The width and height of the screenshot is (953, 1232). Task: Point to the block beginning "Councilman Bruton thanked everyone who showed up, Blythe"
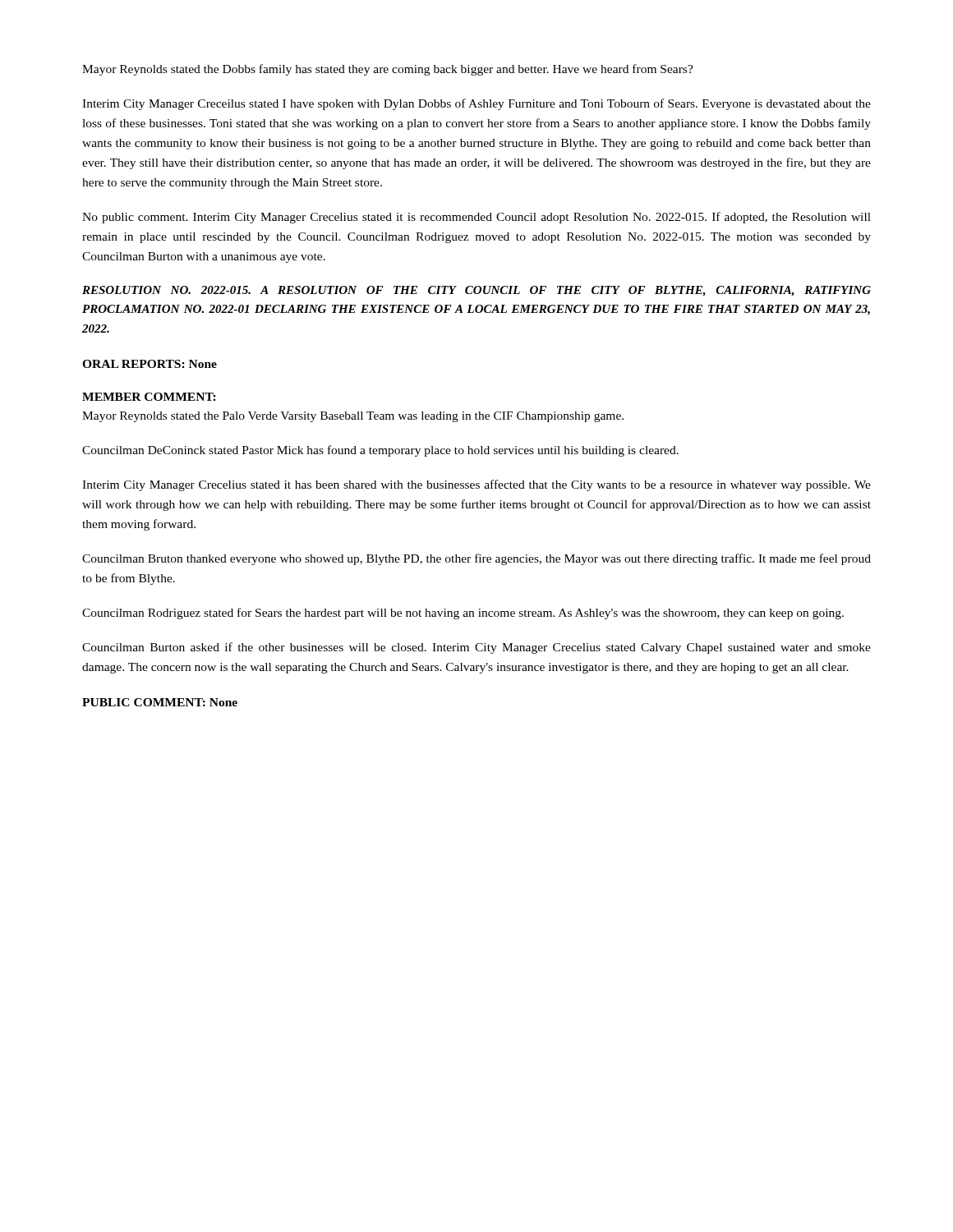(476, 568)
